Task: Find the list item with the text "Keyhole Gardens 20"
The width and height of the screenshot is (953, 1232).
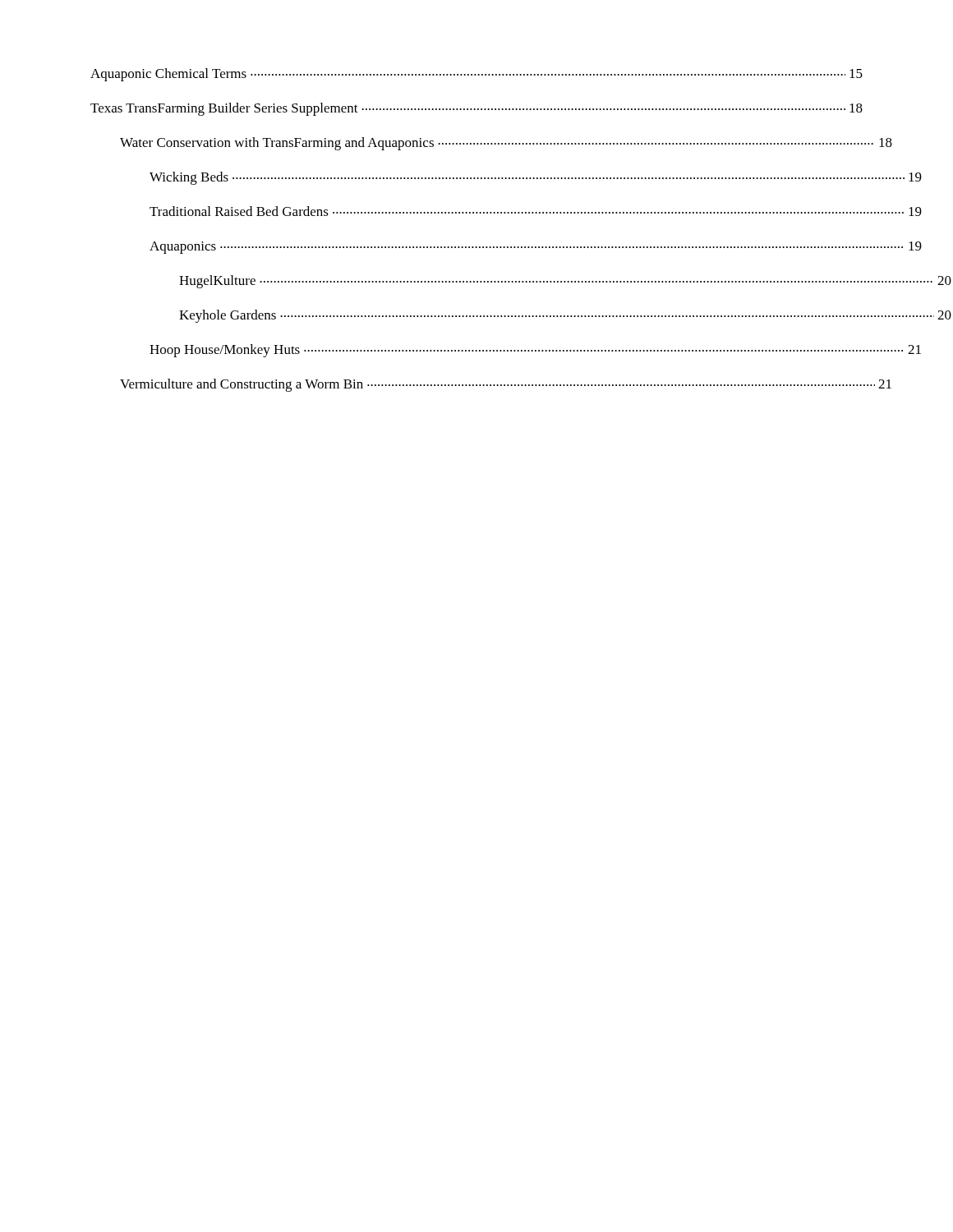Action: coord(565,315)
